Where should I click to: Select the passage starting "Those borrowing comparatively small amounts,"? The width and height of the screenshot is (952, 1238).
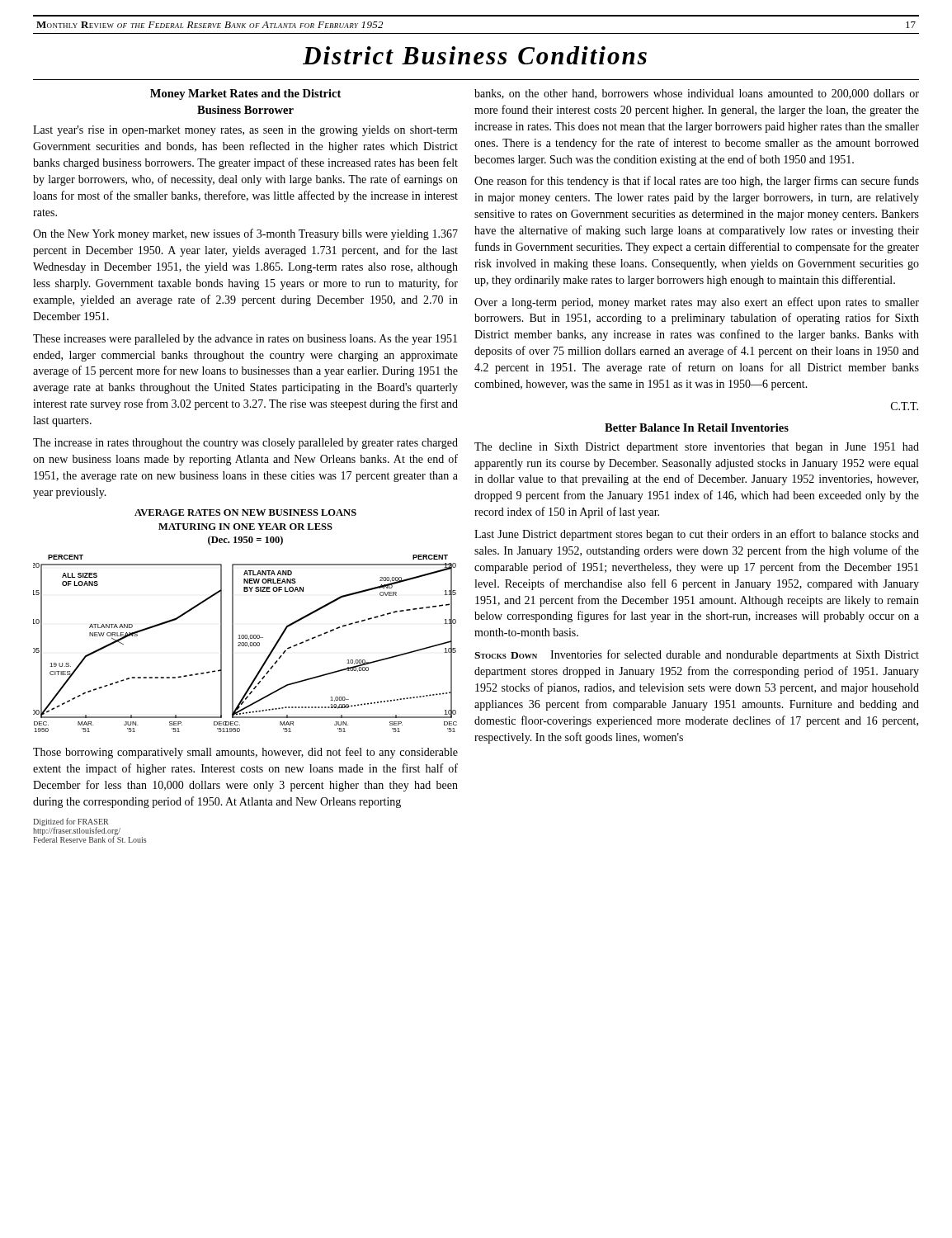click(x=245, y=777)
